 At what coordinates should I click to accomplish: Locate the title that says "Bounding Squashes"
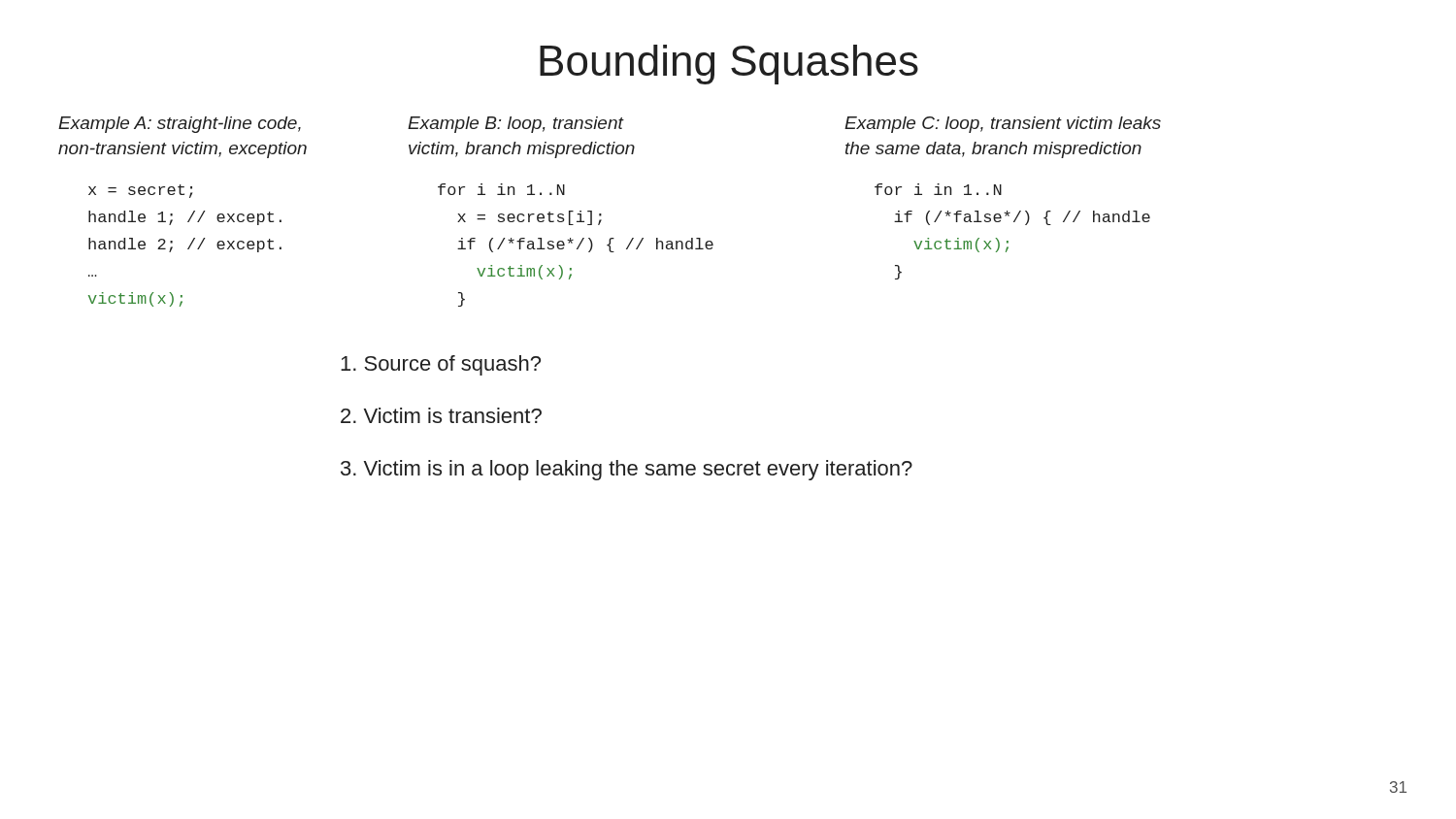(x=728, y=61)
